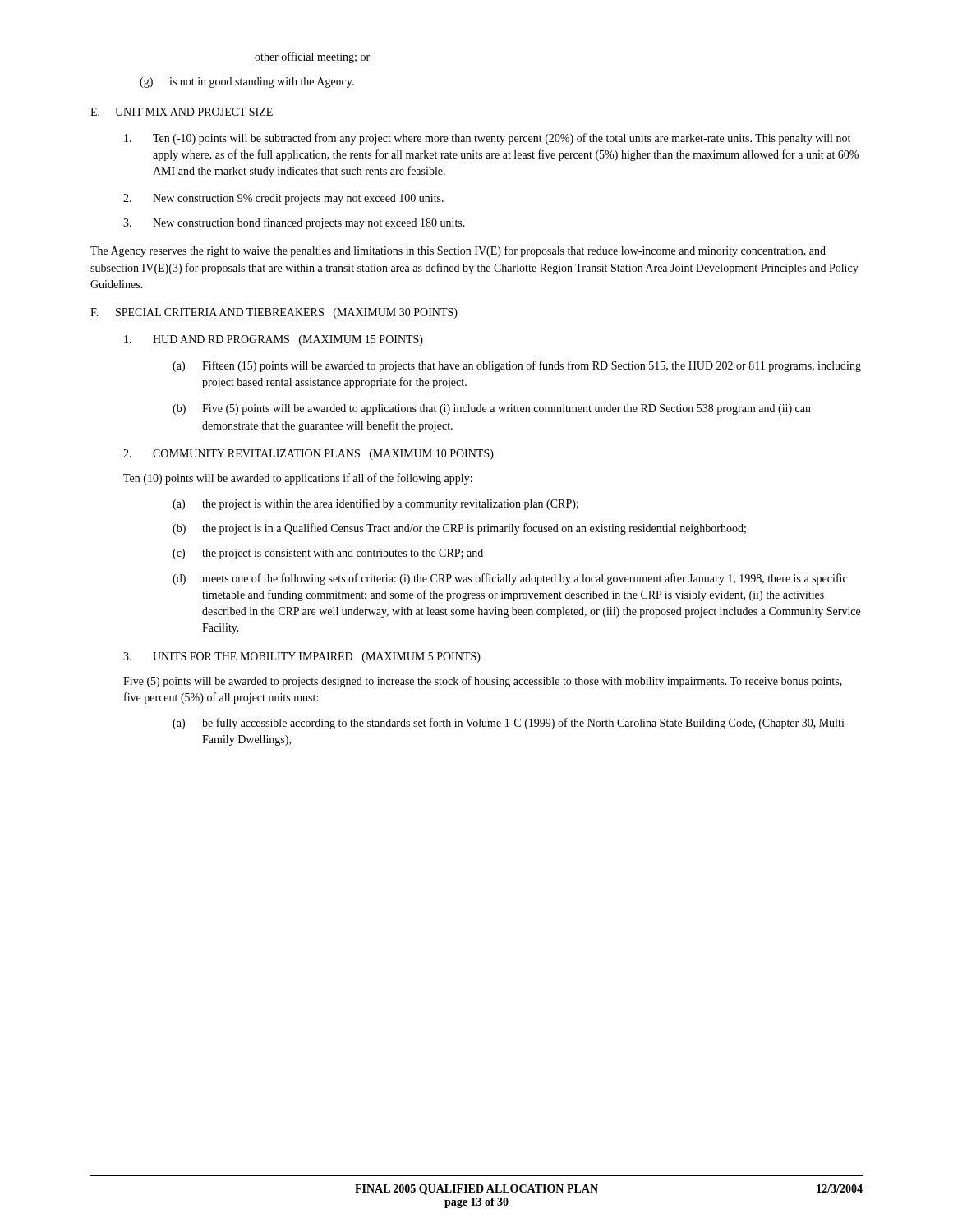Point to the text starting "E. UNIT MIX AND"

[182, 112]
